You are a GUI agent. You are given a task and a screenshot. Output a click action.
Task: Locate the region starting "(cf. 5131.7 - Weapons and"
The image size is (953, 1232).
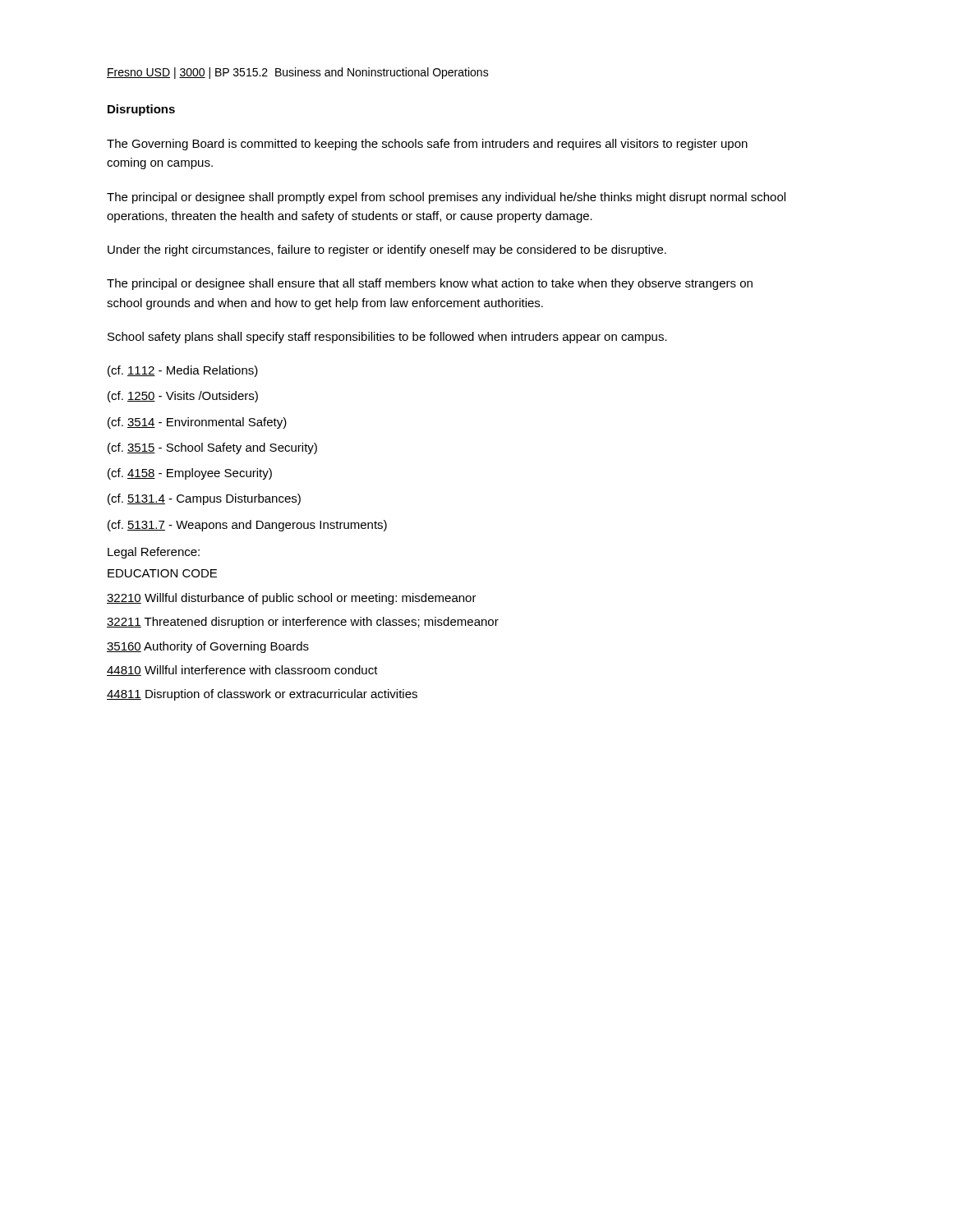(247, 524)
